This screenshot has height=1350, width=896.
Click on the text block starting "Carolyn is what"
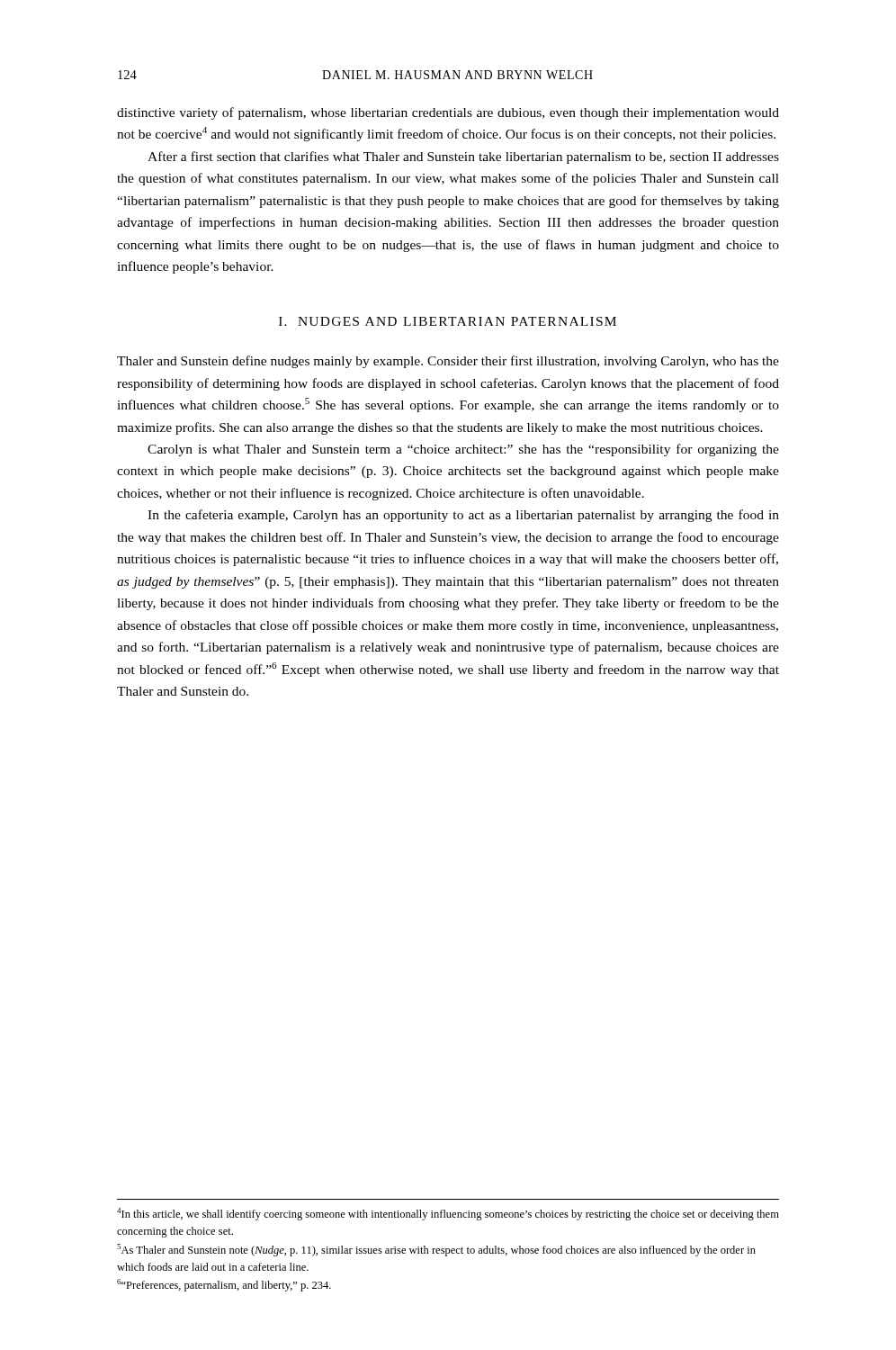448,471
